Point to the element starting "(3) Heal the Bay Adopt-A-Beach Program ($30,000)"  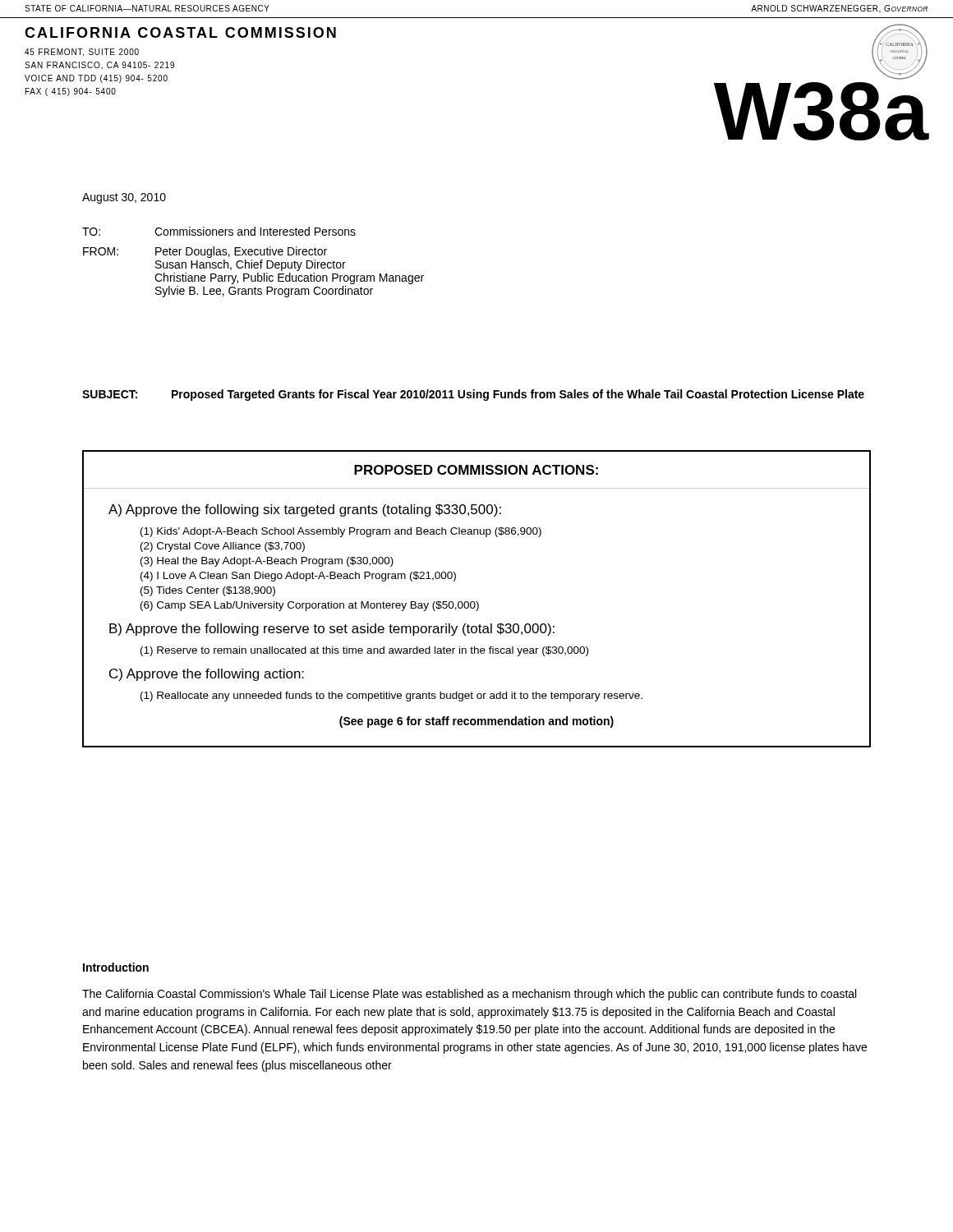point(267,561)
